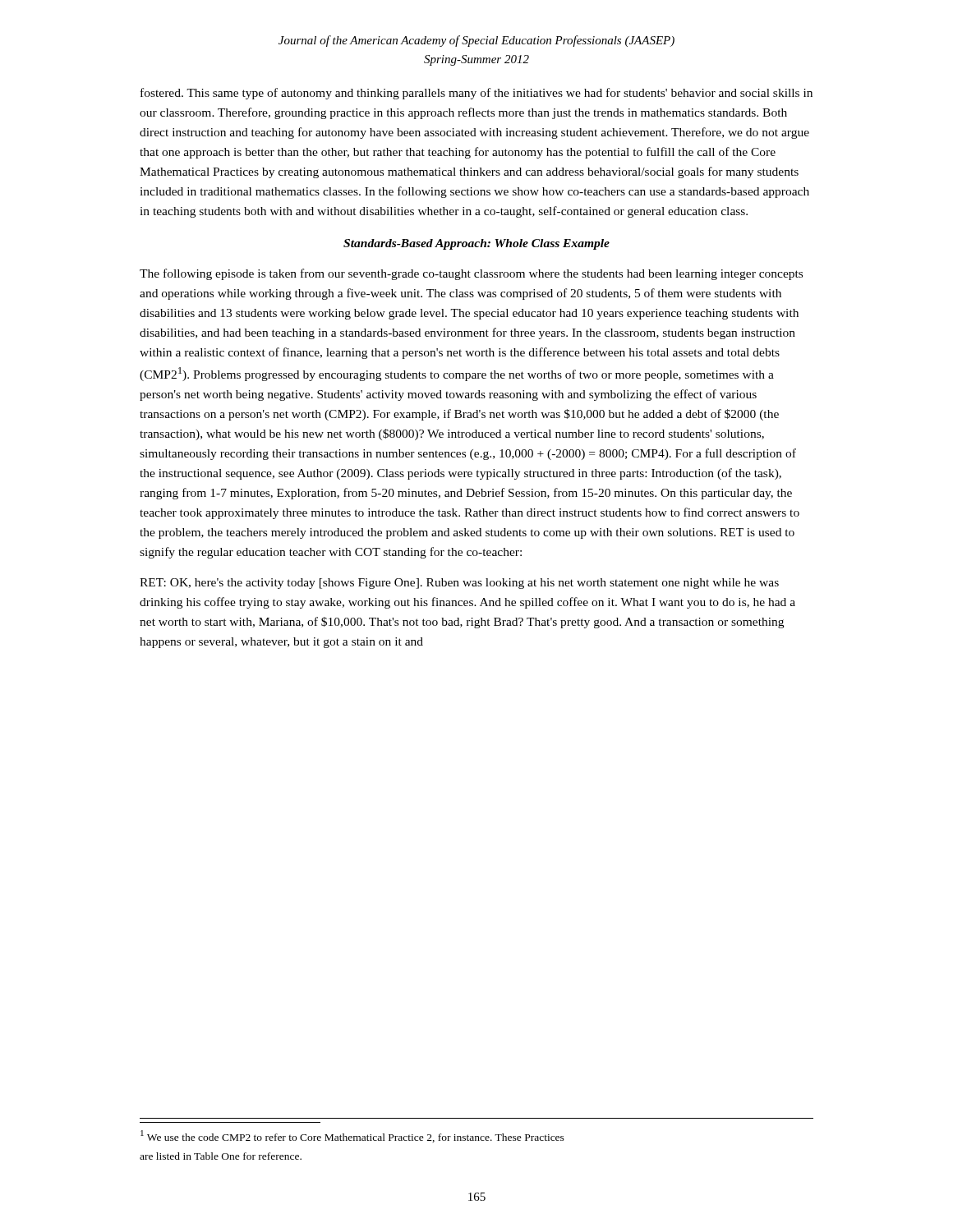953x1232 pixels.
Task: Find the footnote that says "1 We use"
Action: pos(476,1143)
